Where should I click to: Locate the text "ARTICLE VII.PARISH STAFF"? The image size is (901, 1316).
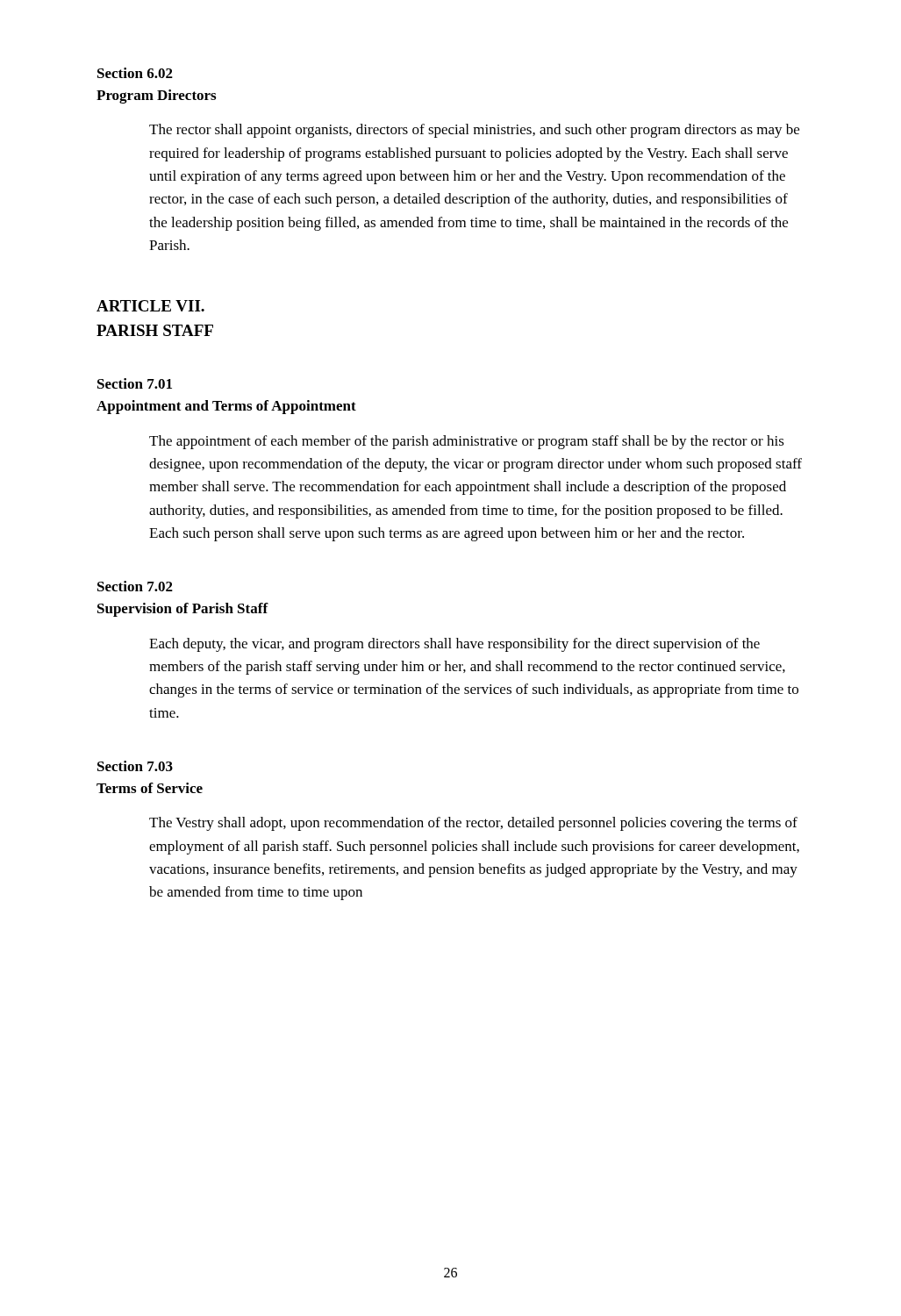click(x=155, y=318)
